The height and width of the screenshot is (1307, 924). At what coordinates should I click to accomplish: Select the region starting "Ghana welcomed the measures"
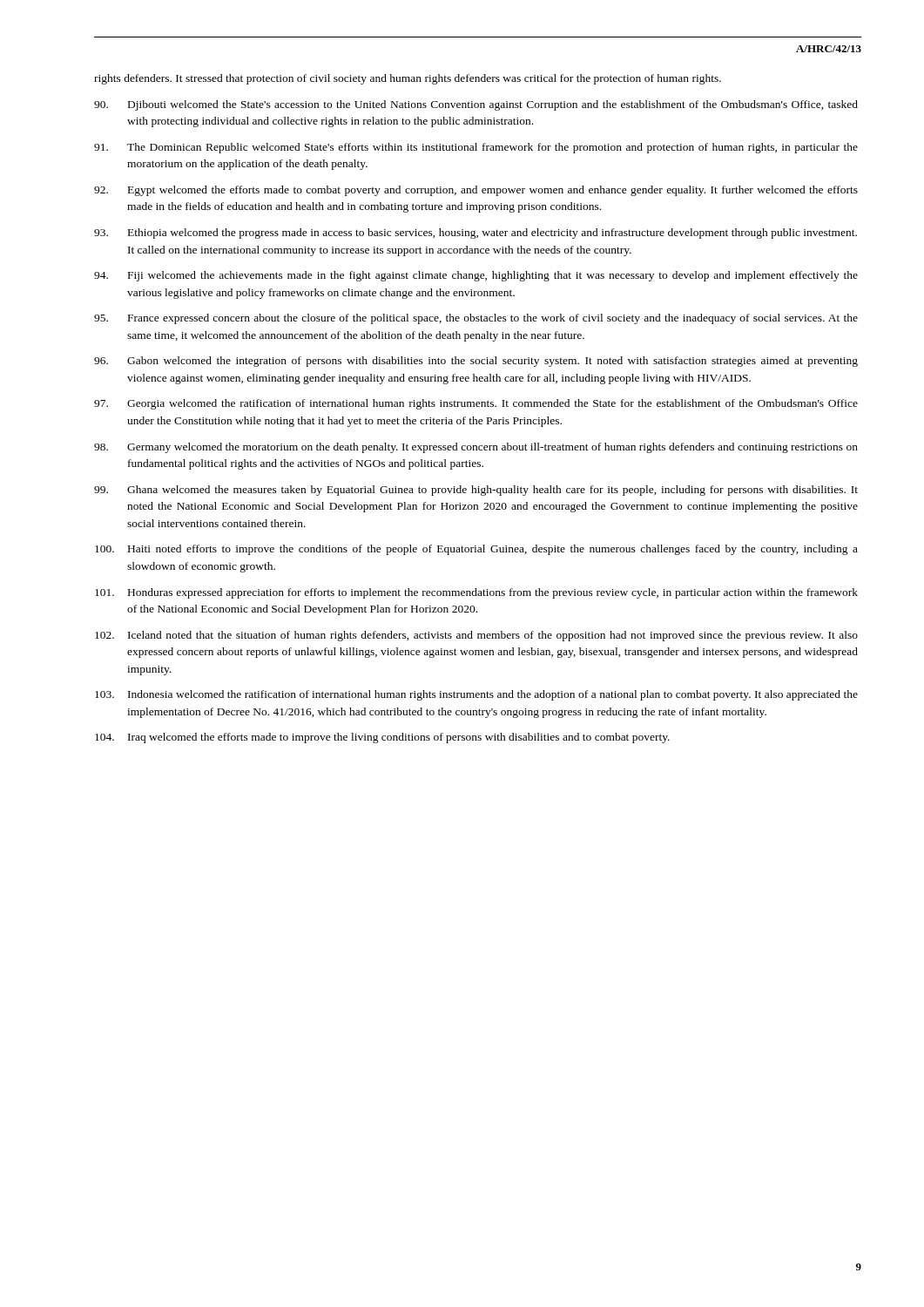coord(476,506)
